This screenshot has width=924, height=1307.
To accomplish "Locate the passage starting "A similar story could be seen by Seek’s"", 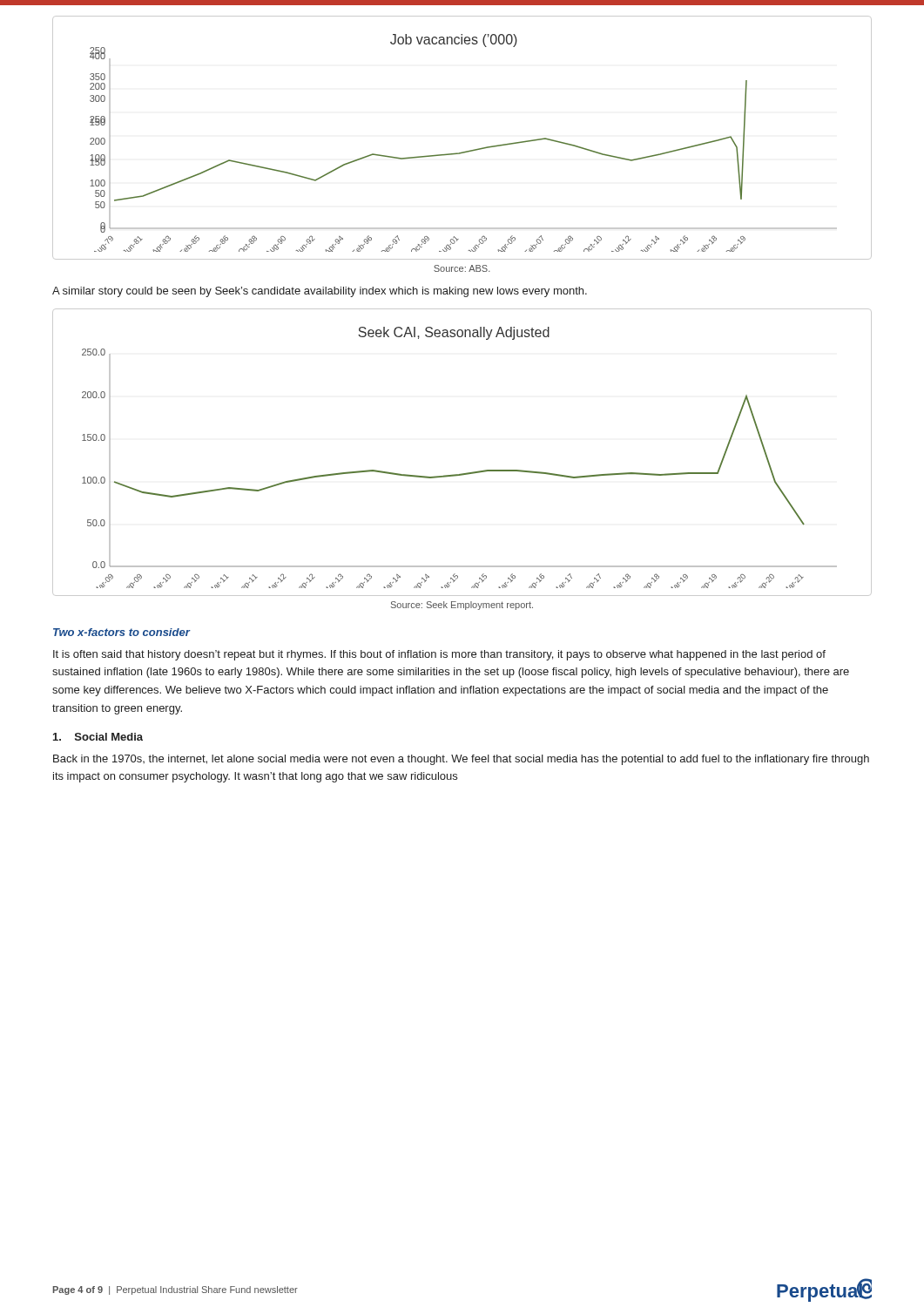I will point(320,291).
